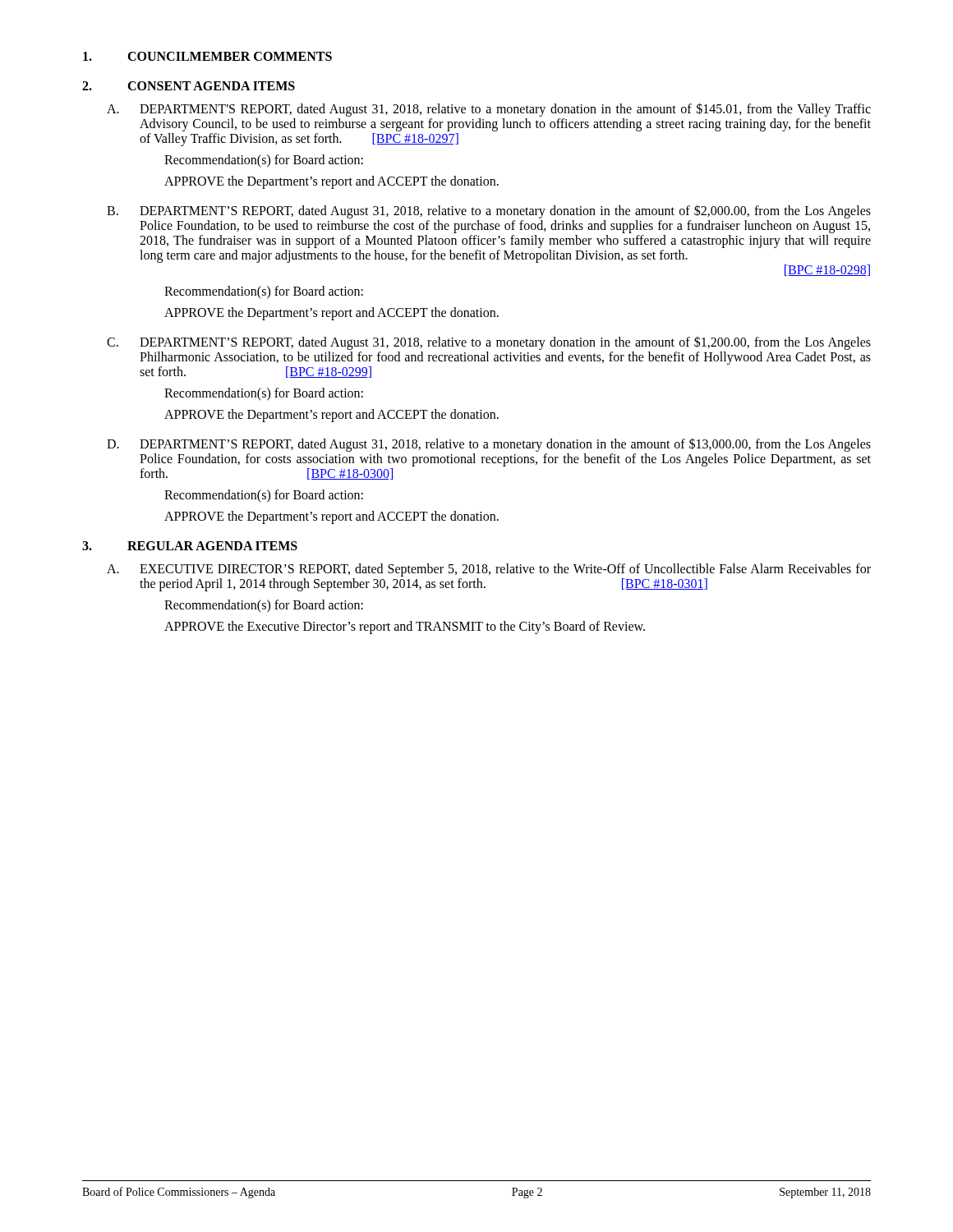
Task: Find the list item with the text "C. DEPARTMENT’S REPORT, dated August 31, 2018,"
Action: tap(476, 357)
